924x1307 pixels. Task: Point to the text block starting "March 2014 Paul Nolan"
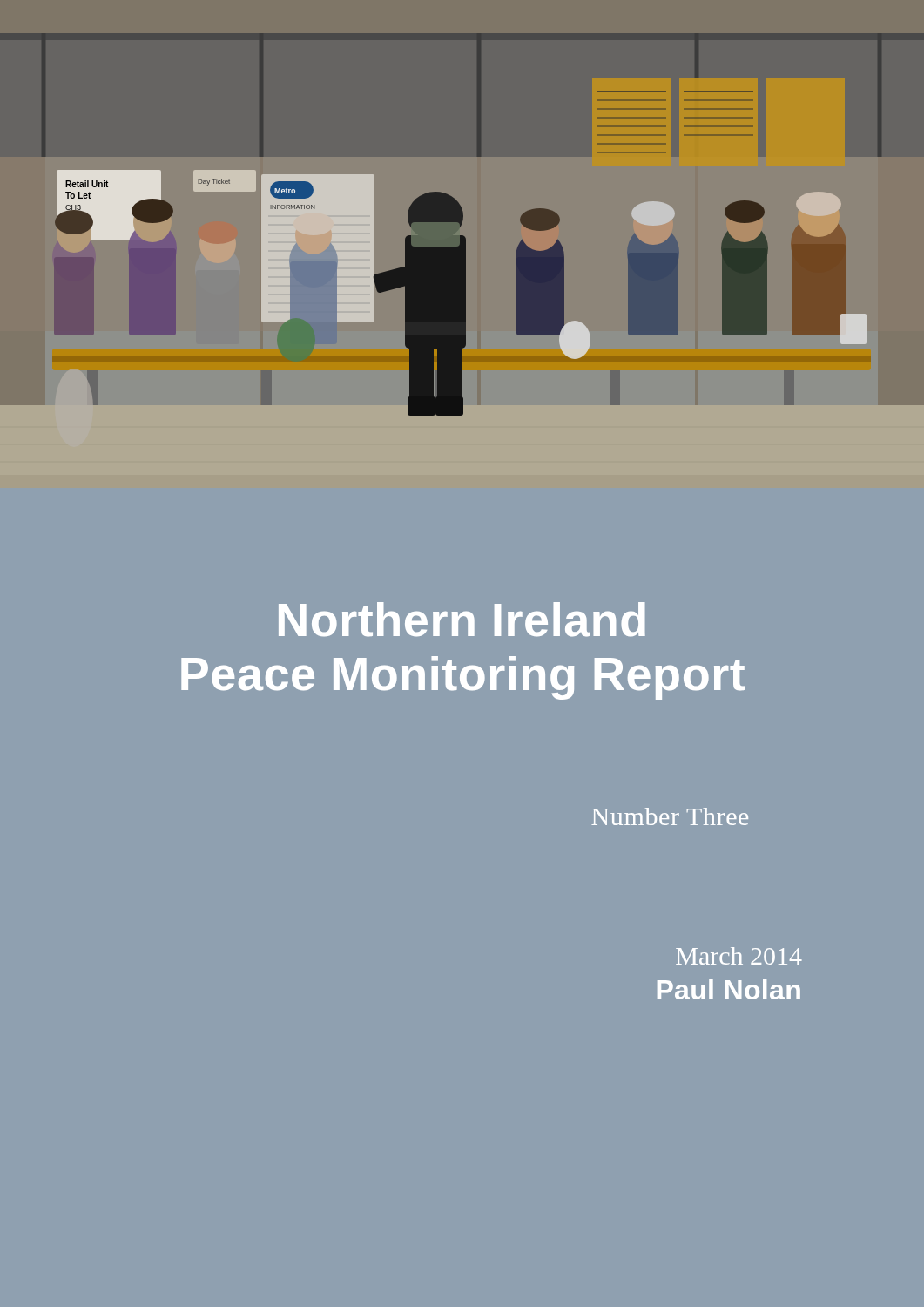tap(729, 974)
